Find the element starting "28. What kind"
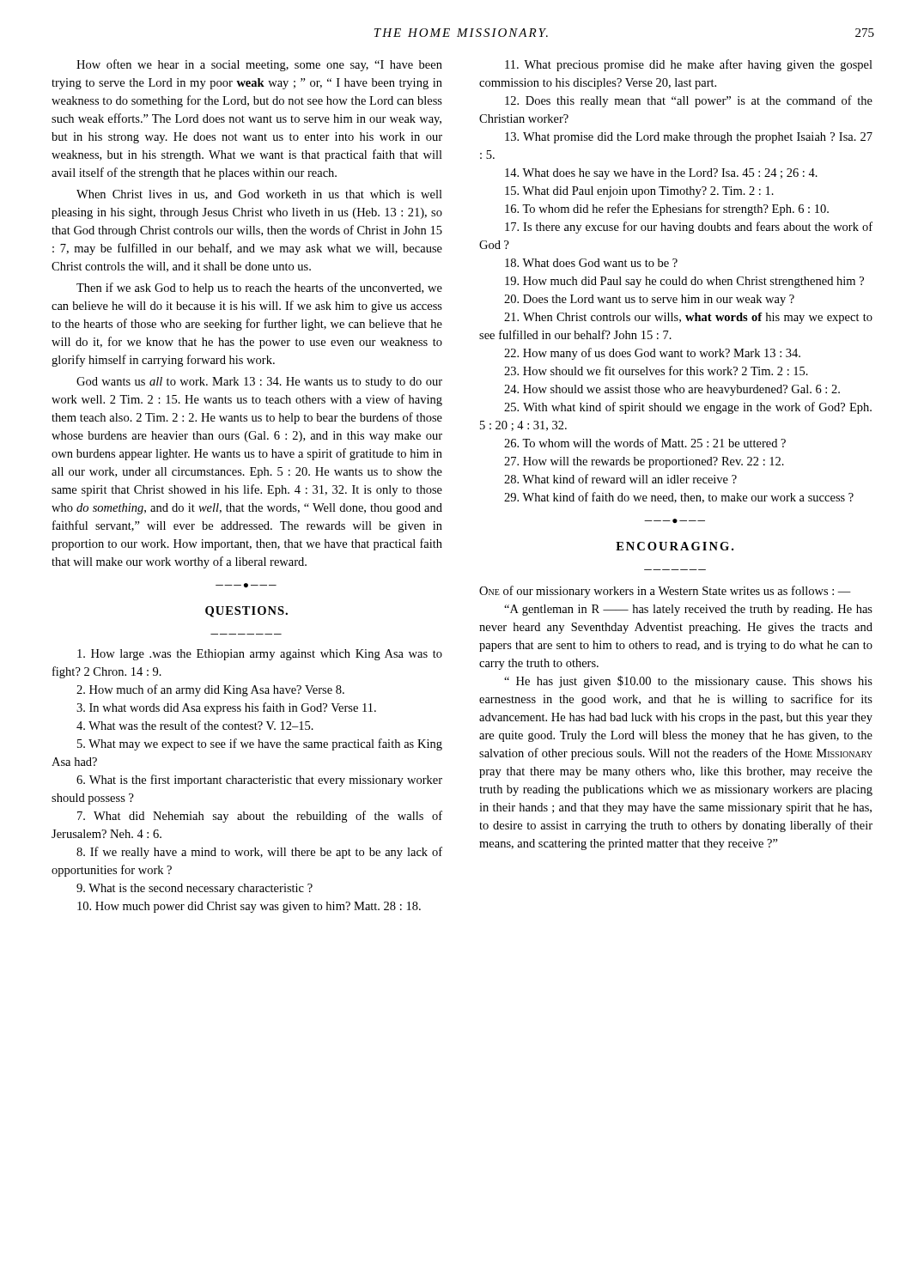 pos(676,480)
